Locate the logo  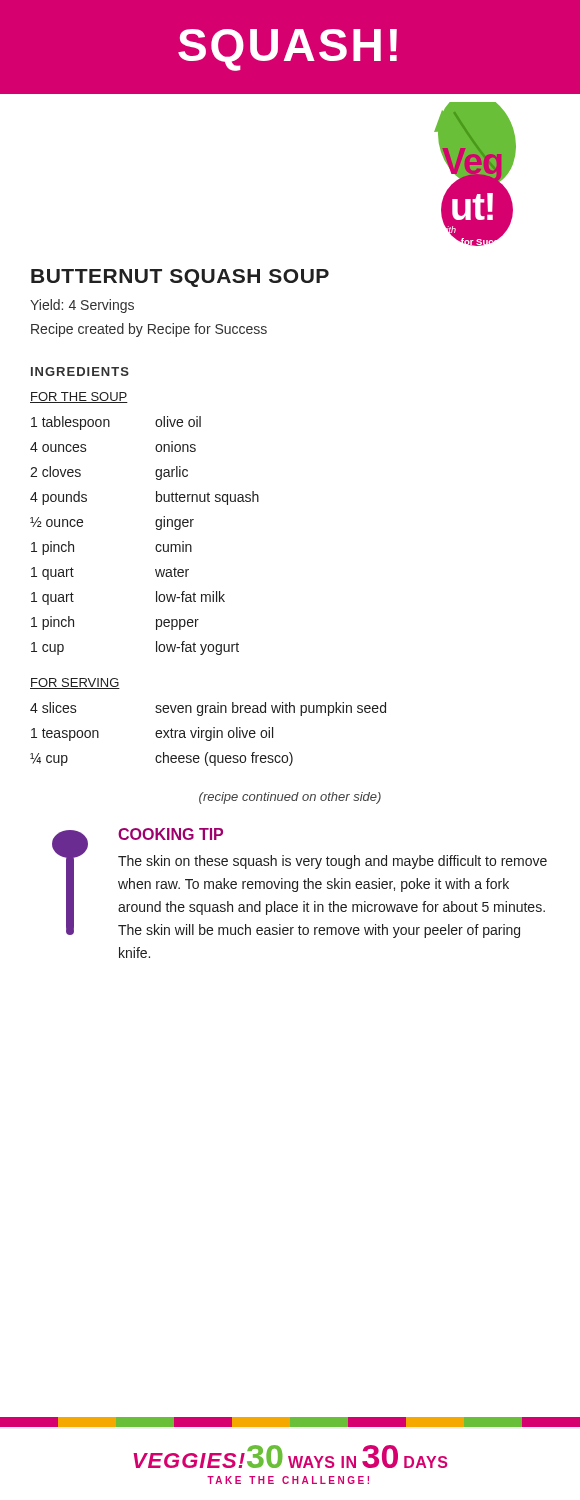(290, 179)
